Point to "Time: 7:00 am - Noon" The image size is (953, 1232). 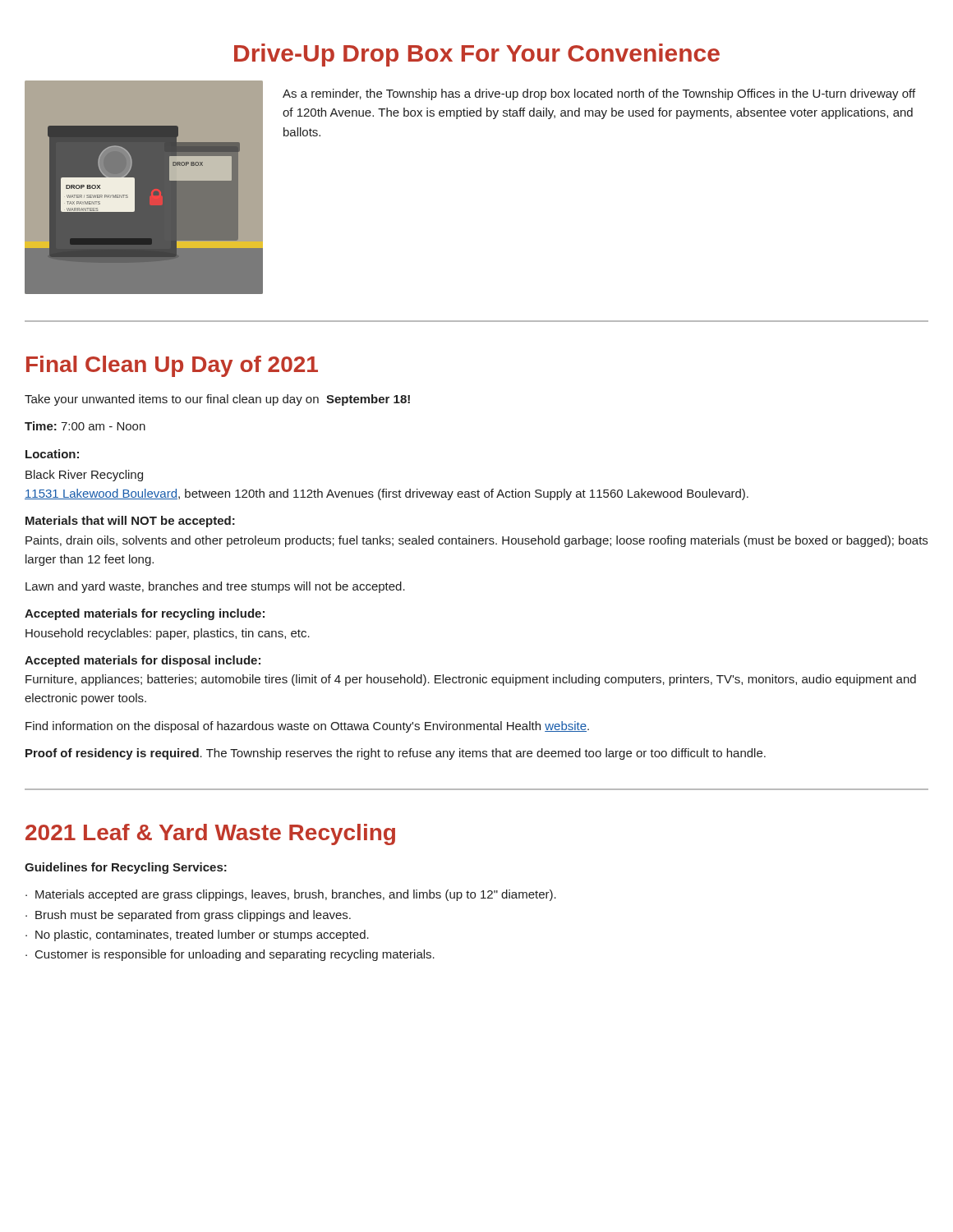85,426
